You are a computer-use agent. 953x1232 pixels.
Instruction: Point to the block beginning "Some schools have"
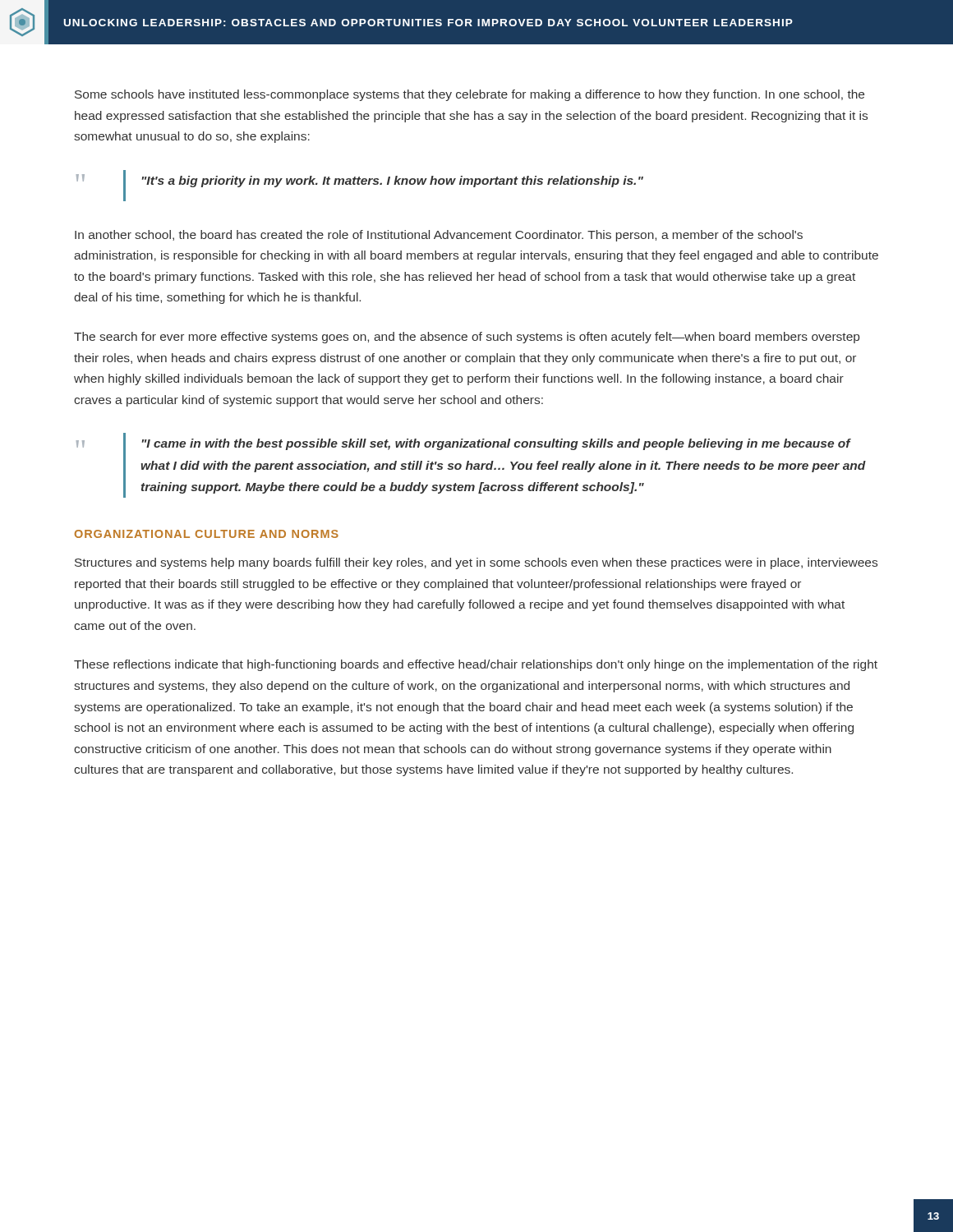[471, 115]
